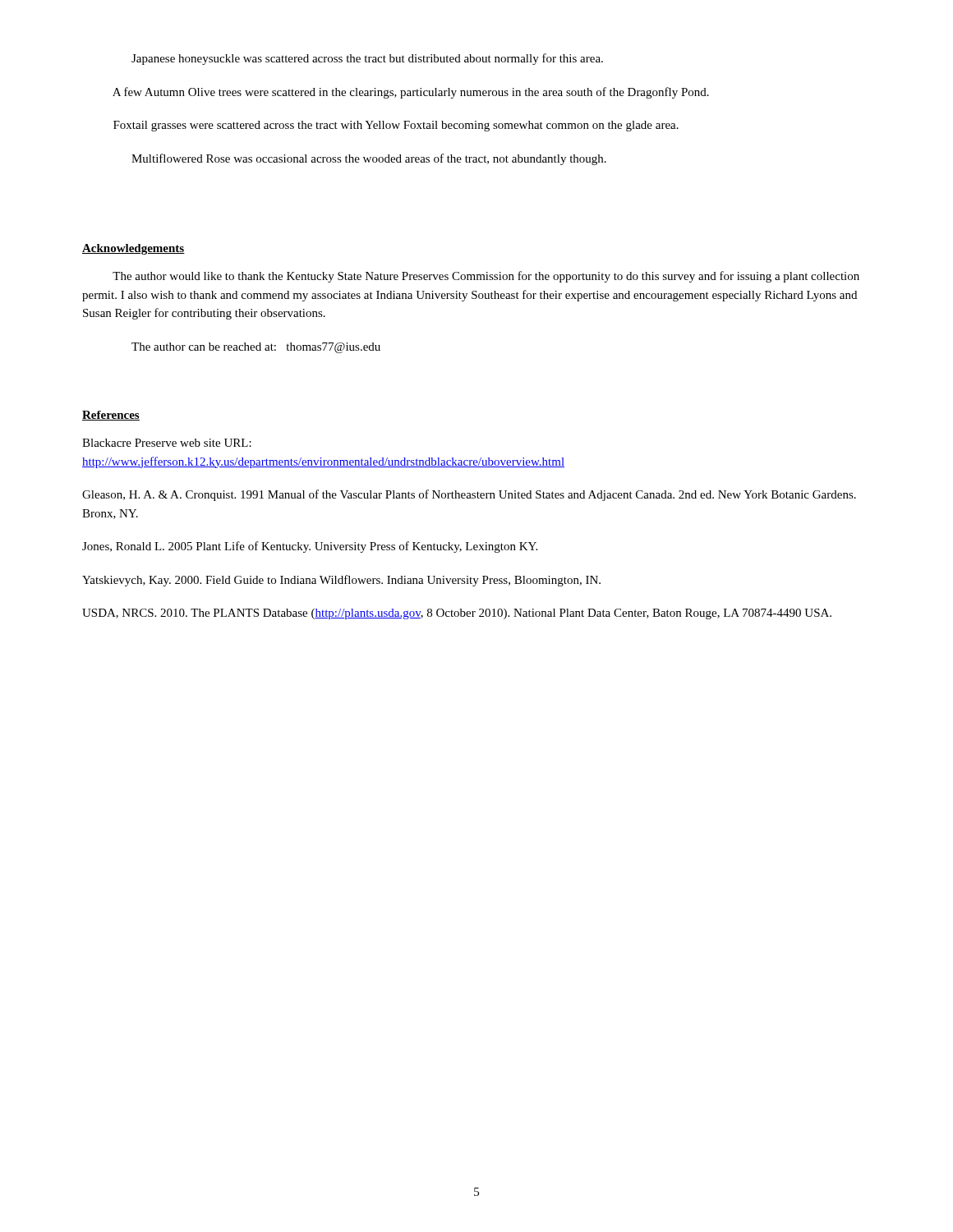Click the passage that begins "Yatskievych, Kay. 2000. Field"

[x=342, y=579]
